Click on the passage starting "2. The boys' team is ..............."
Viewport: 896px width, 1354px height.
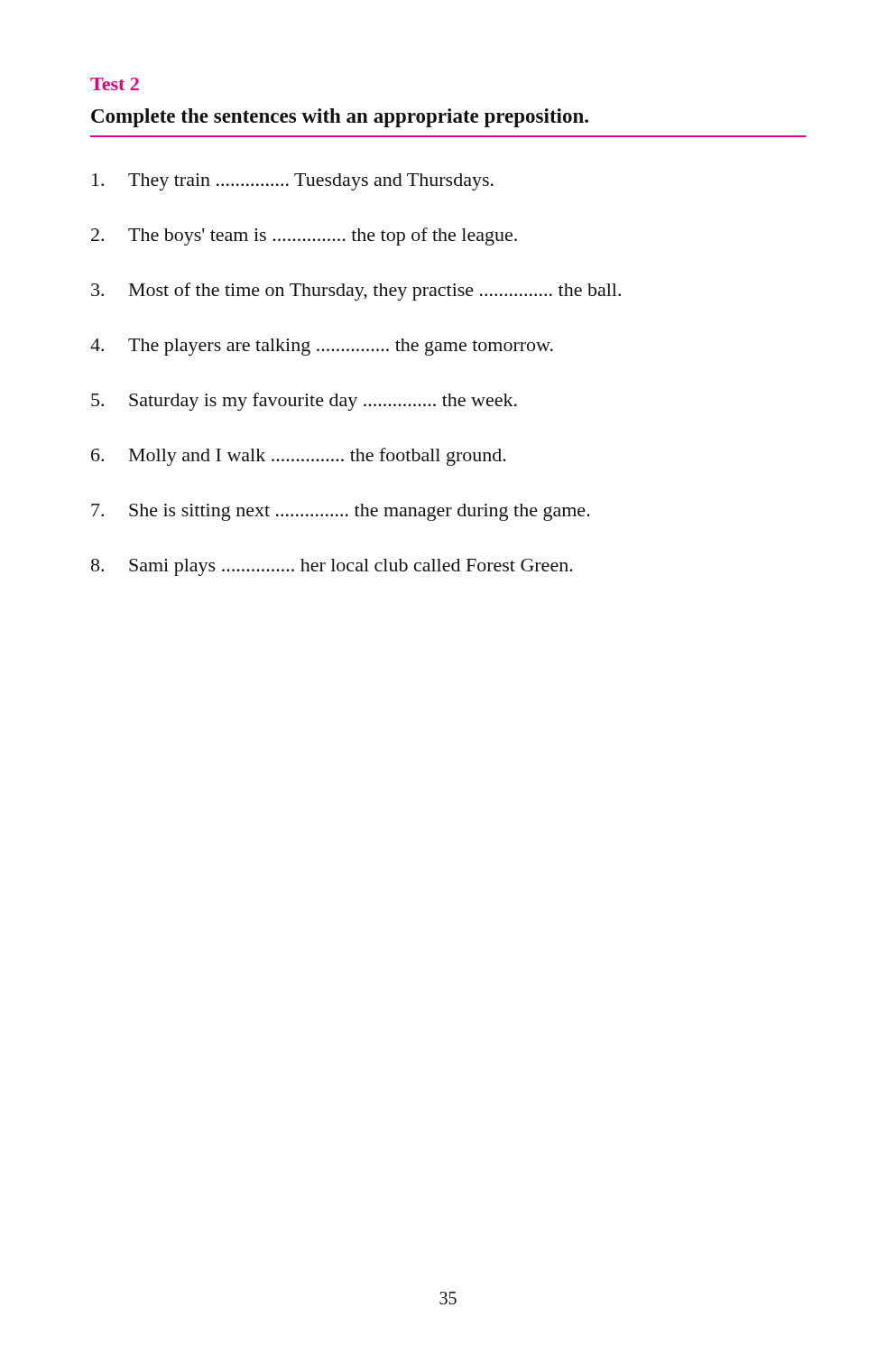(448, 234)
